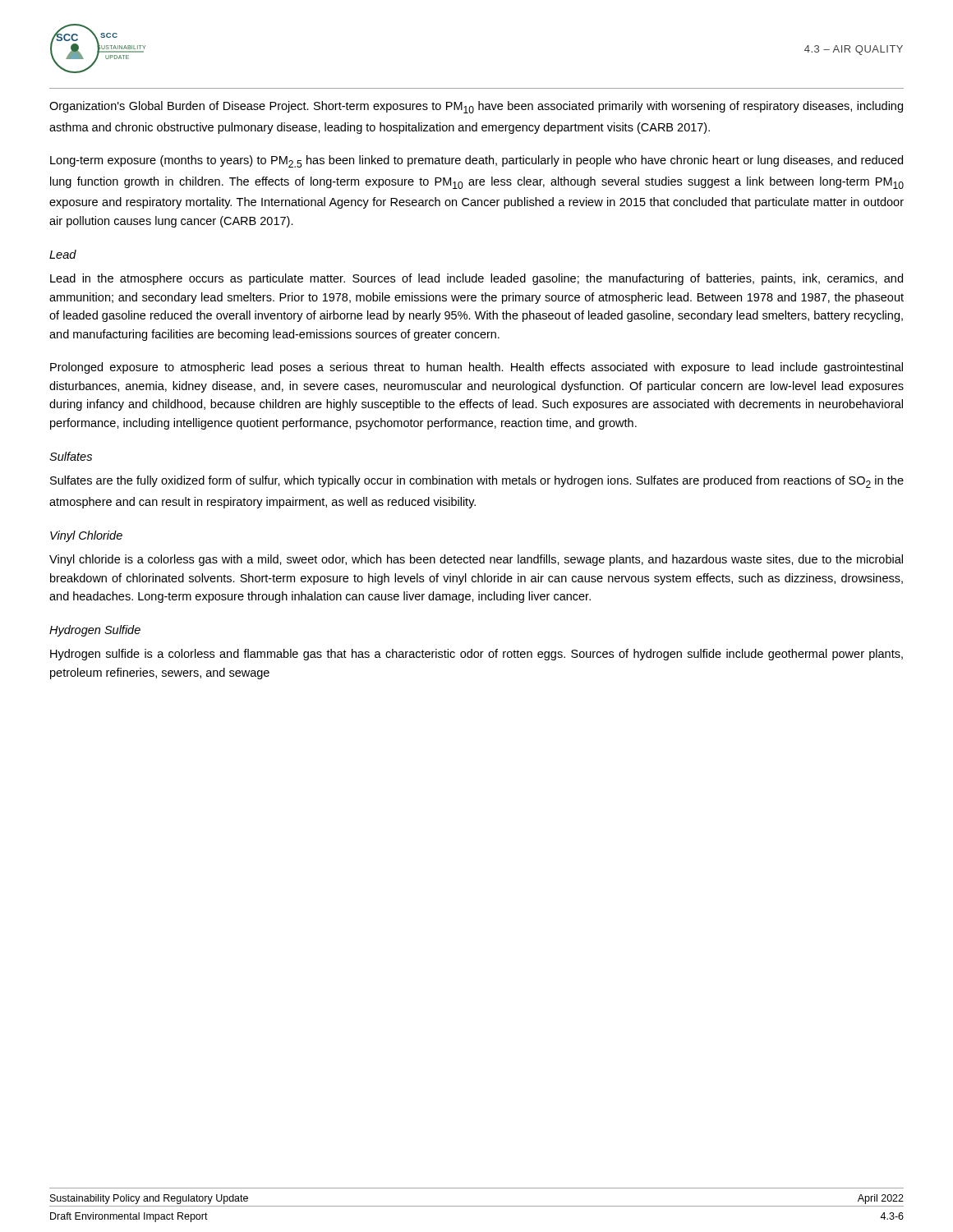Locate a logo

coord(103,48)
